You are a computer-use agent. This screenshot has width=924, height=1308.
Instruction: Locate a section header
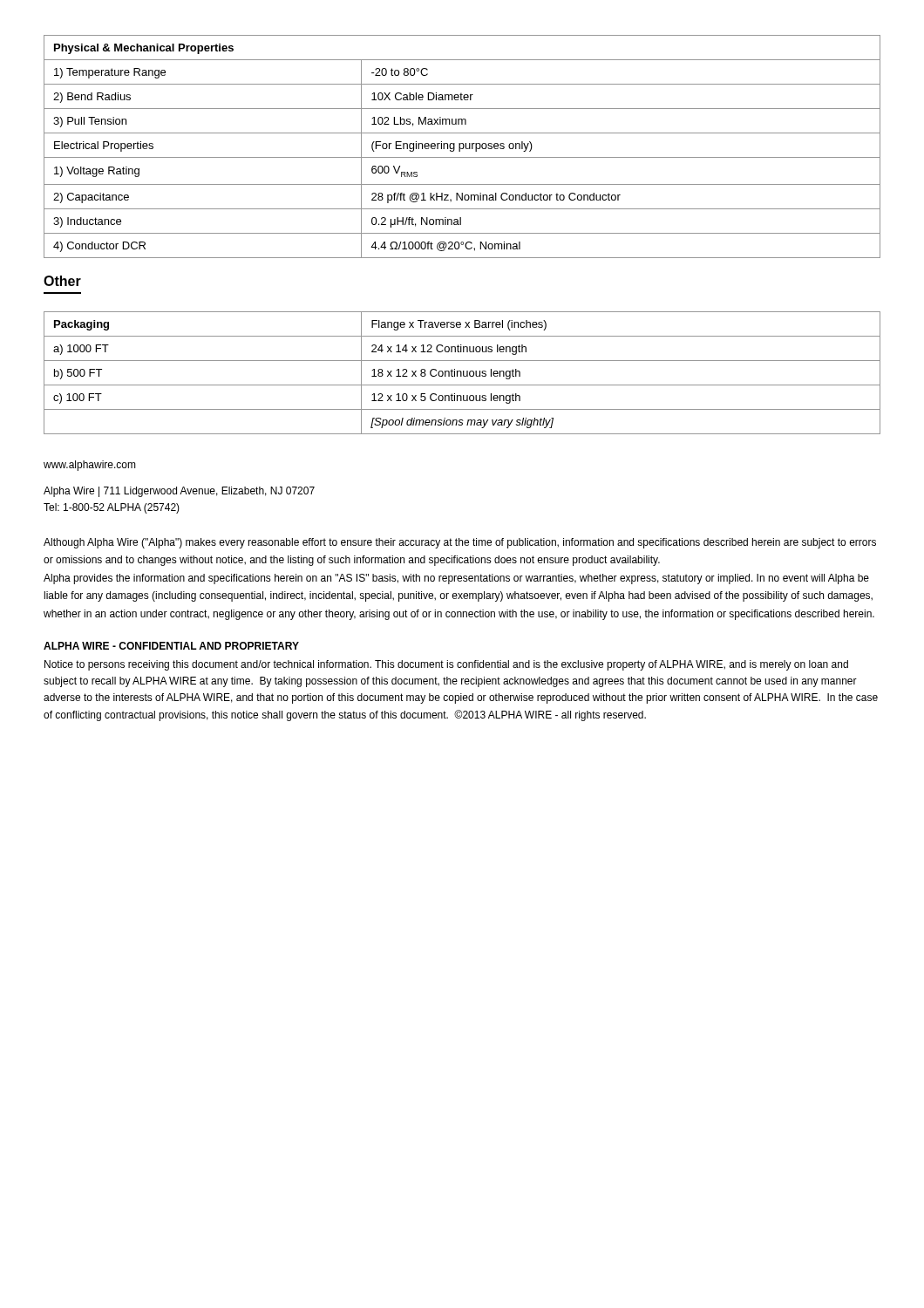[x=62, y=281]
